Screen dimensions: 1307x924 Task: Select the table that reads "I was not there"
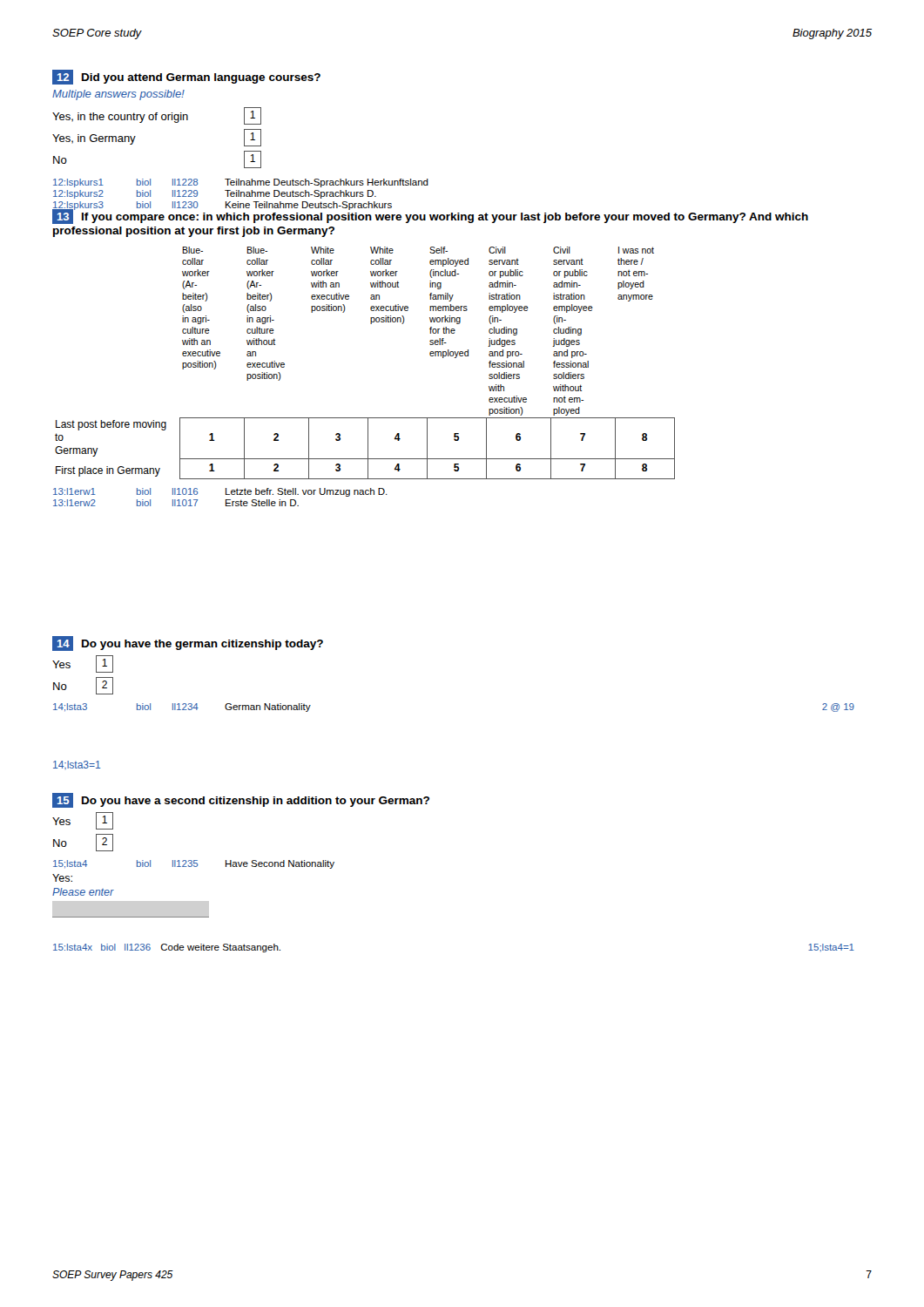[x=453, y=362]
